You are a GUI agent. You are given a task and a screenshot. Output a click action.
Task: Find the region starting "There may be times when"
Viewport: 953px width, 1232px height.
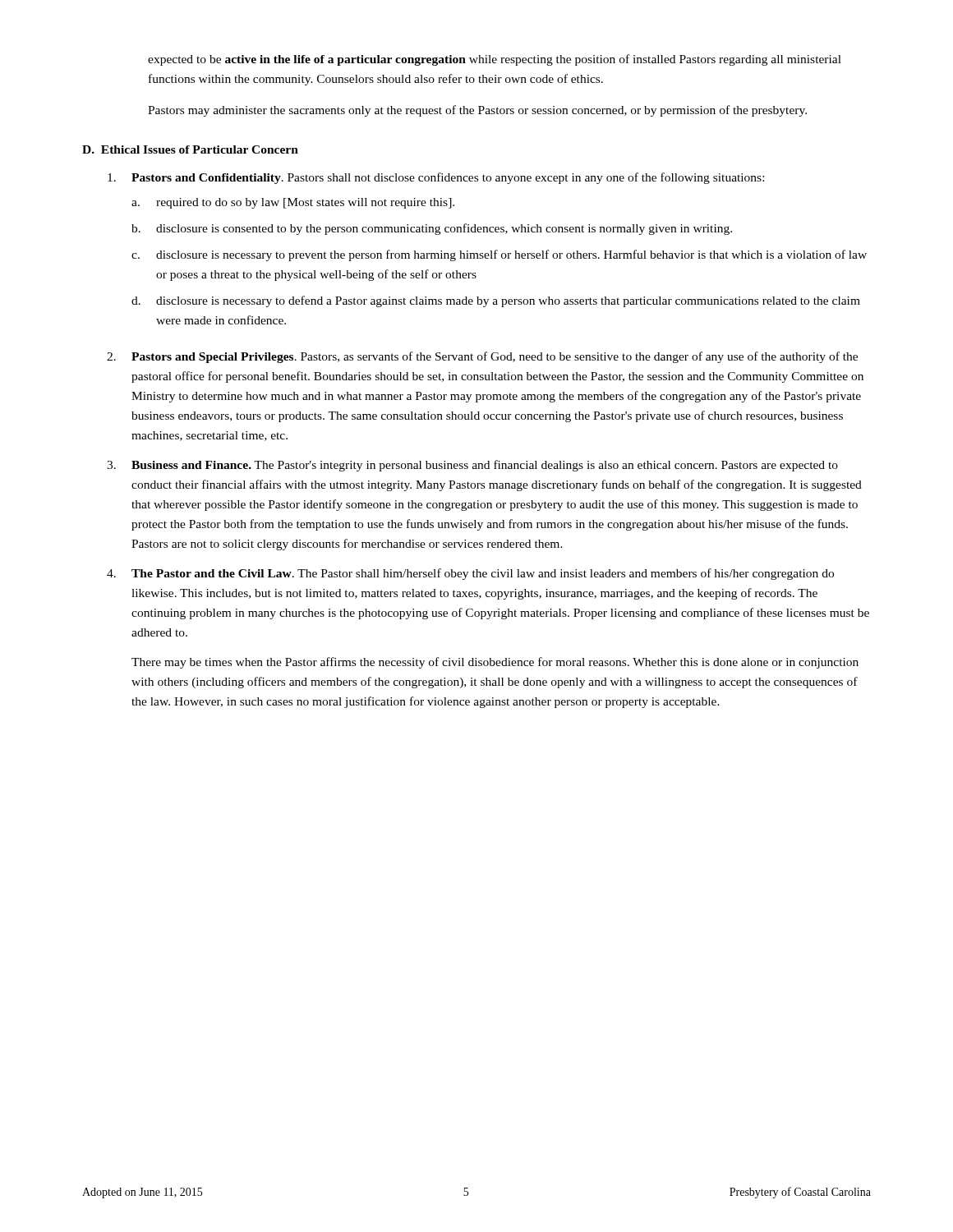(x=495, y=682)
